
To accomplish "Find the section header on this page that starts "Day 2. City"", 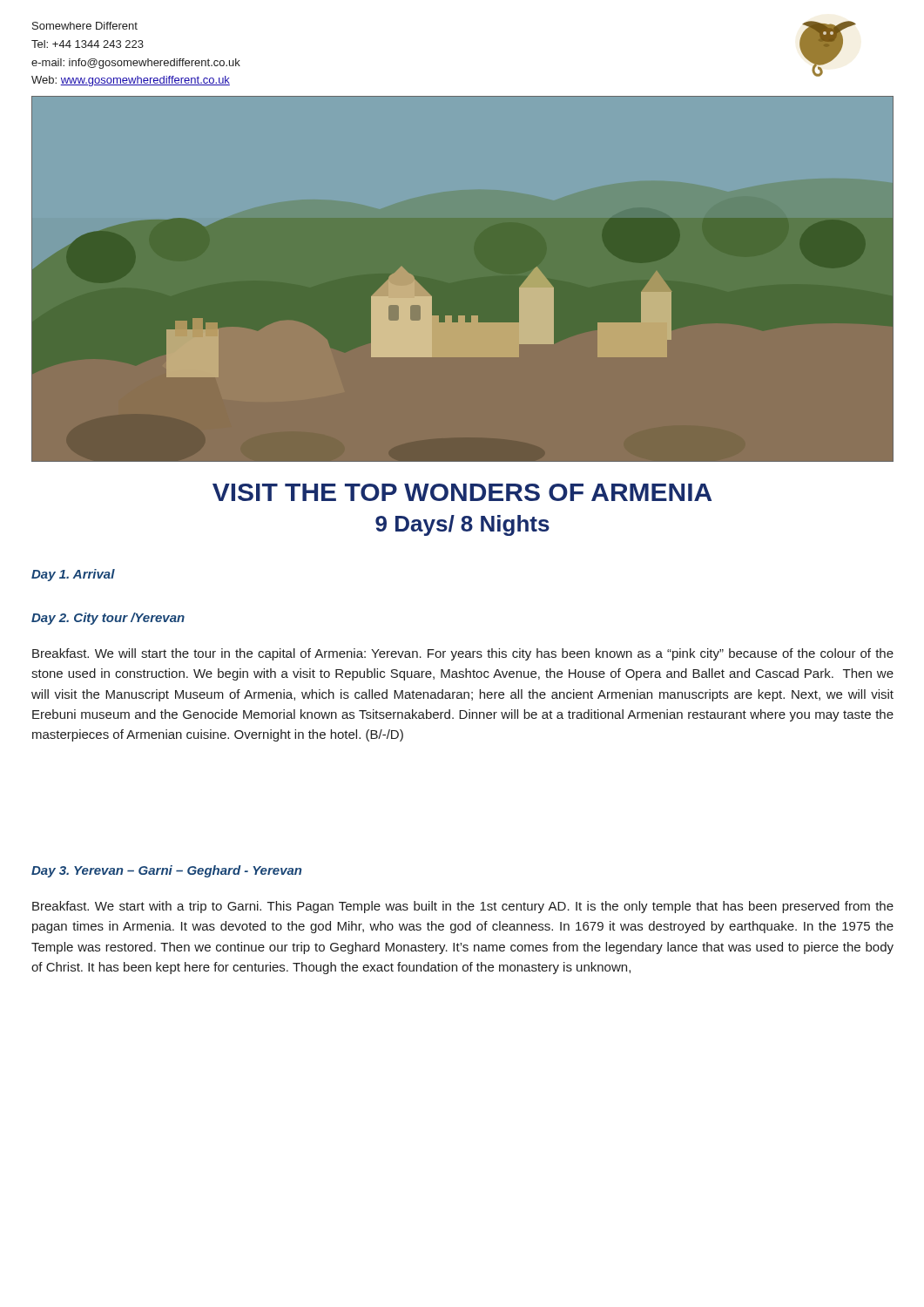I will (108, 617).
